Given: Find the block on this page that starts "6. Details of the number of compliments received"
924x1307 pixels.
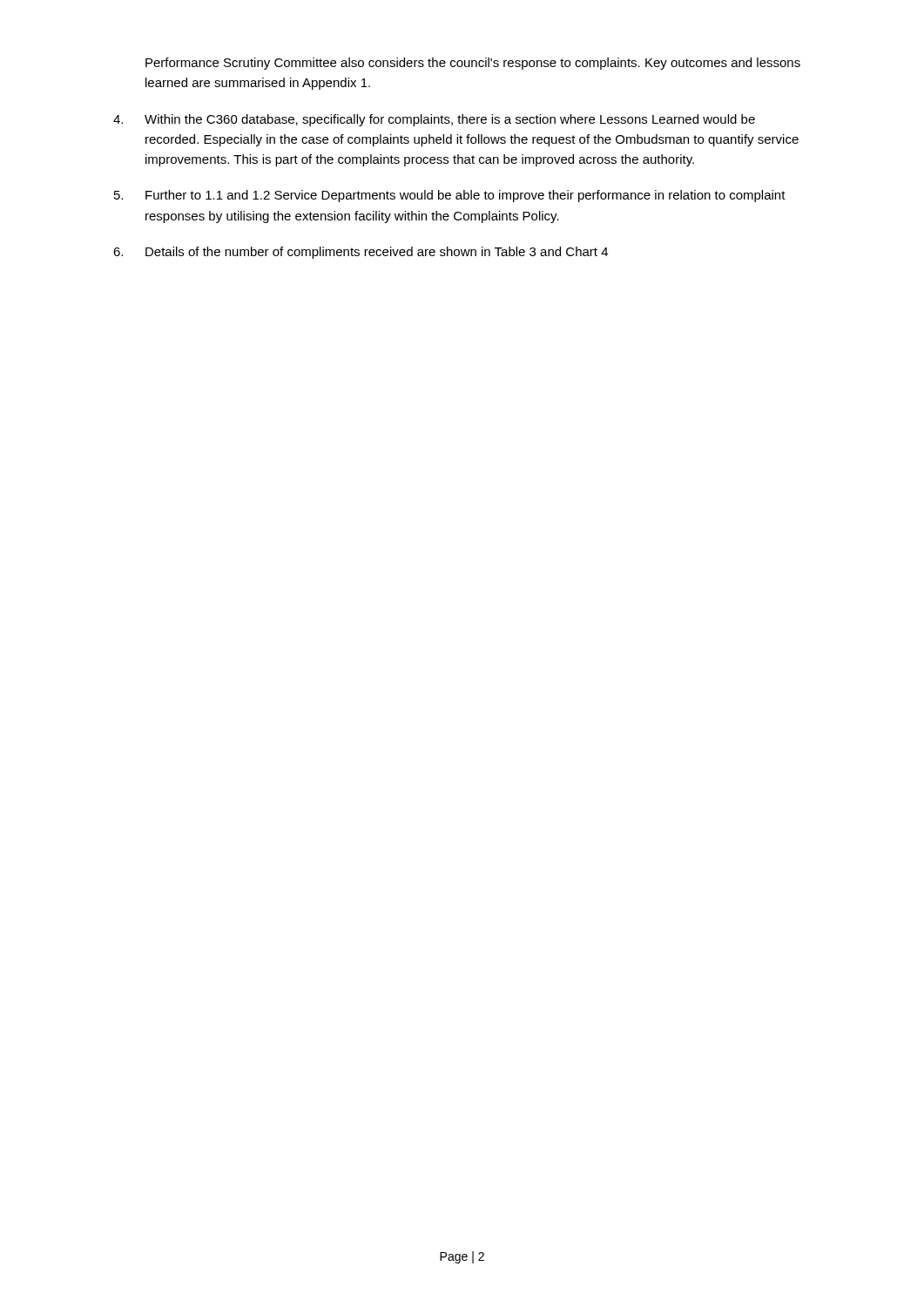Looking at the screenshot, I should (x=462, y=251).
